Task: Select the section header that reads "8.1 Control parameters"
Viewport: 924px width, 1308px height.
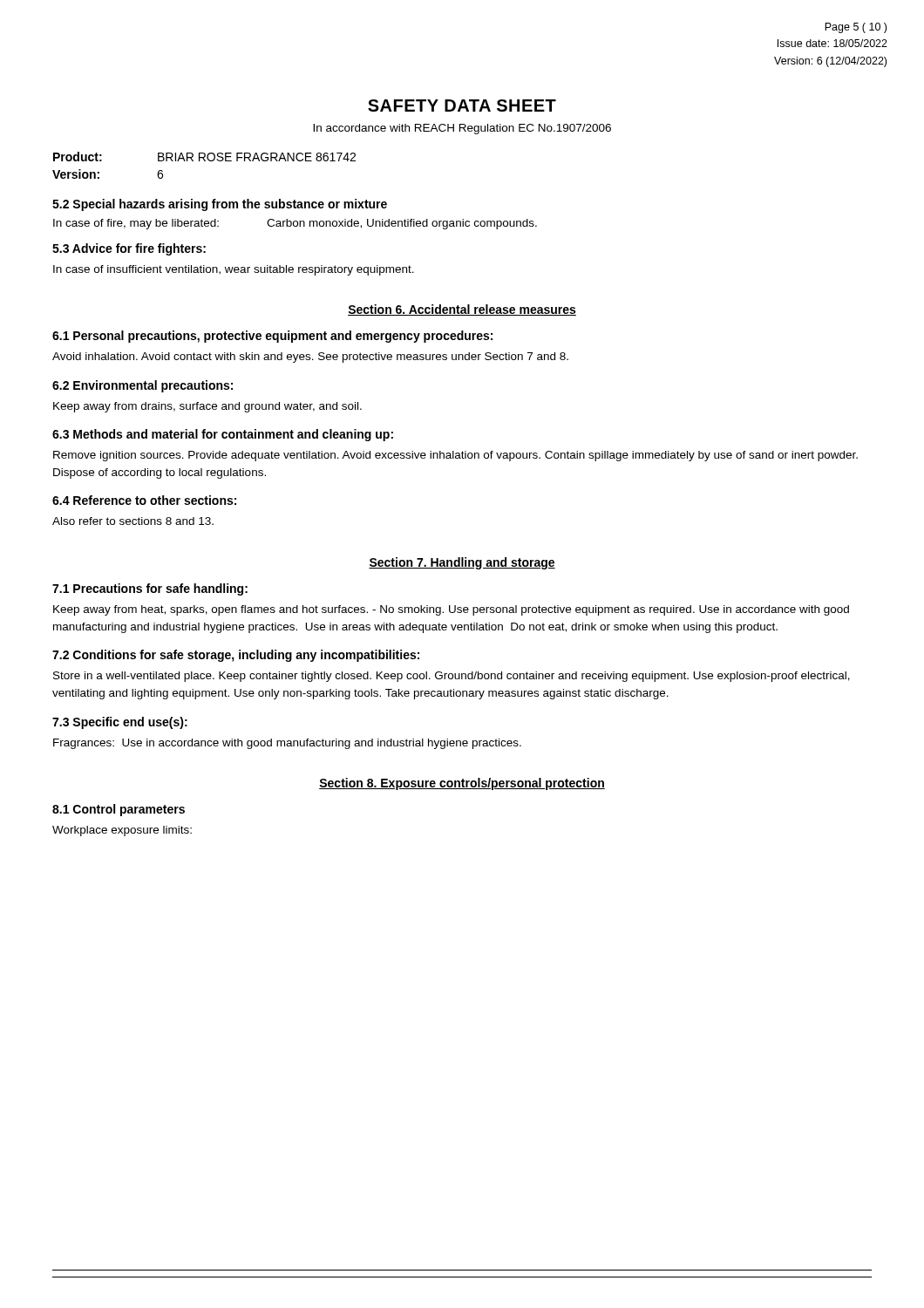Action: pyautogui.click(x=119, y=809)
